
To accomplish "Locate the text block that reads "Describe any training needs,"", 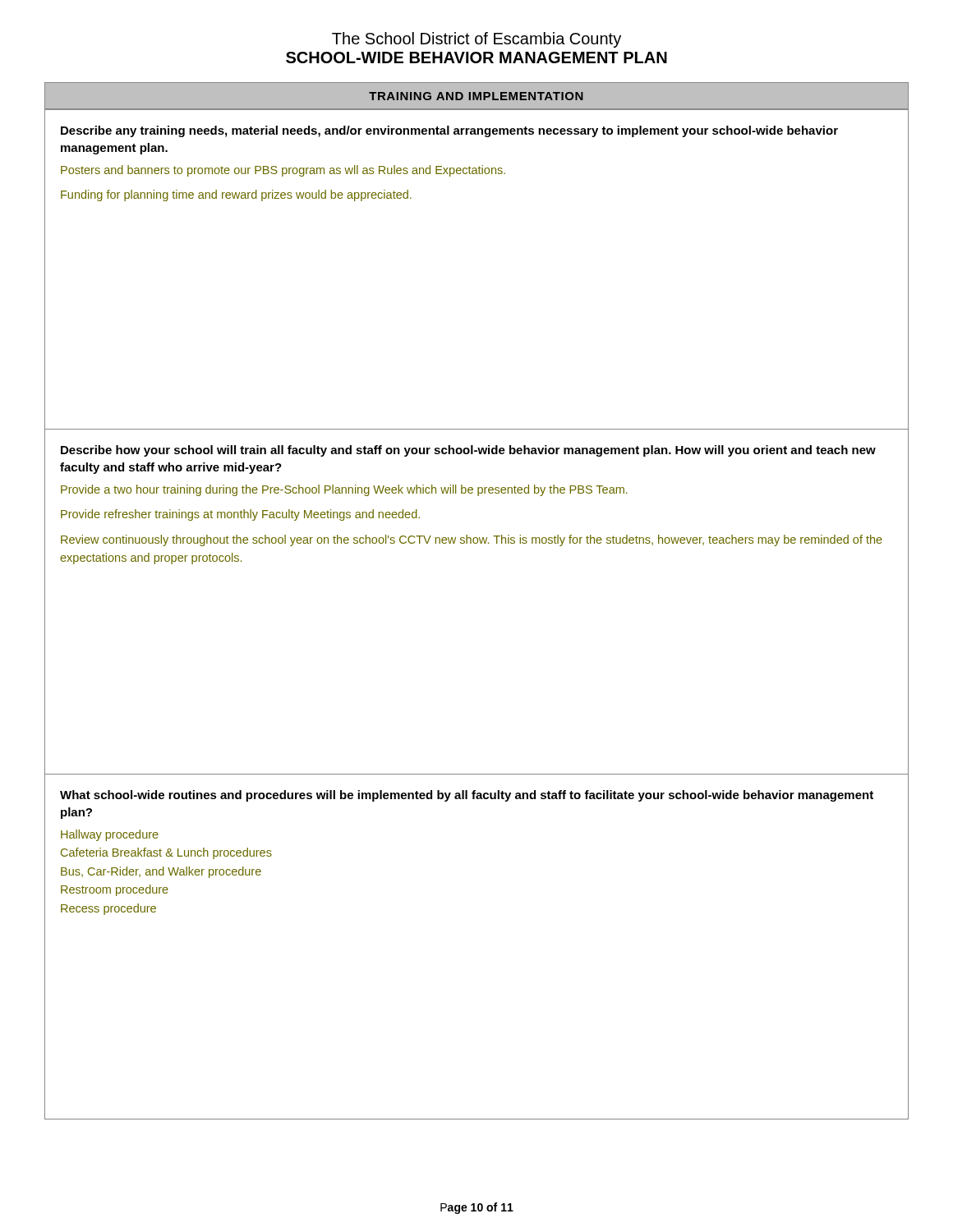I will coord(476,163).
